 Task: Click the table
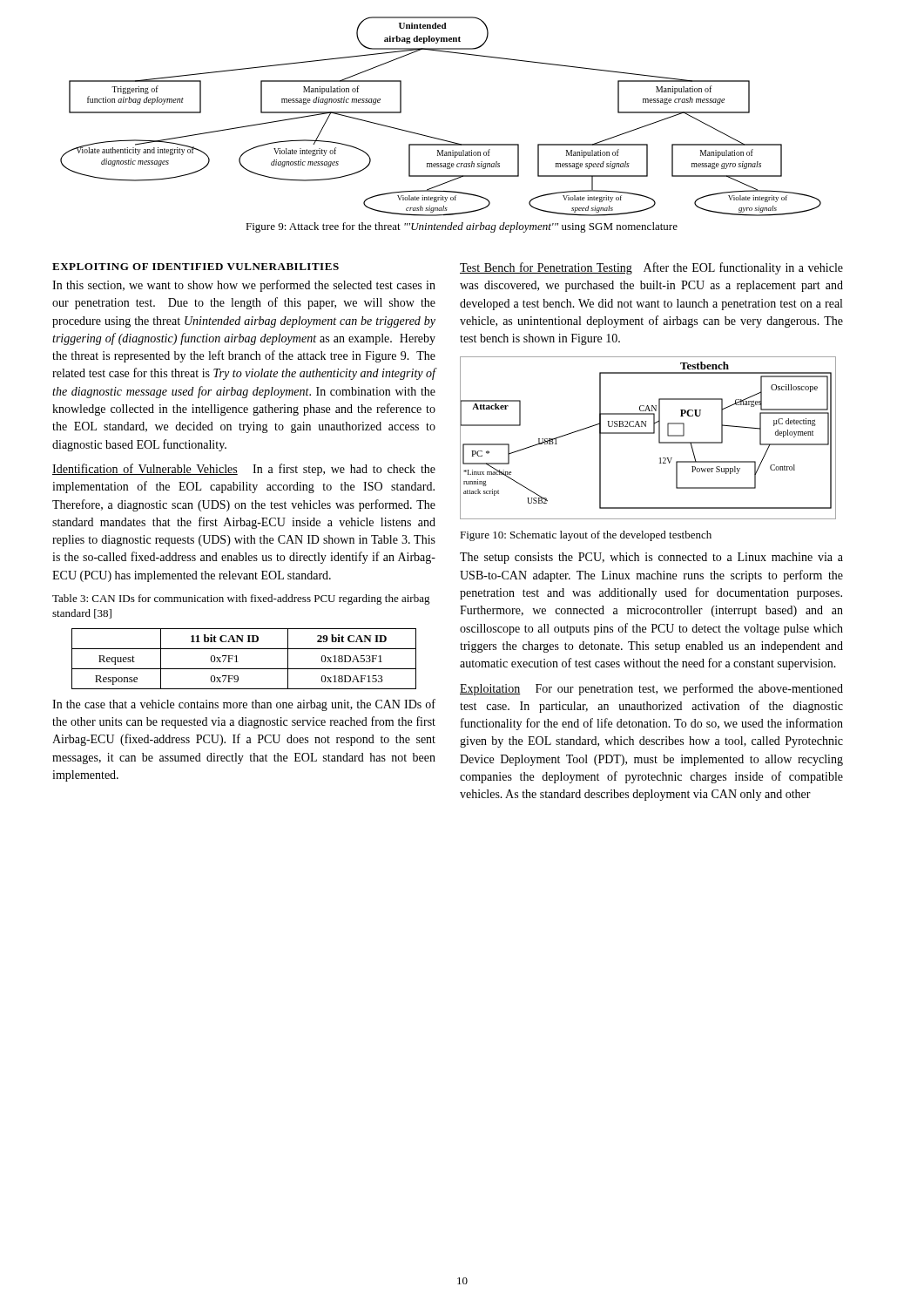coord(244,659)
